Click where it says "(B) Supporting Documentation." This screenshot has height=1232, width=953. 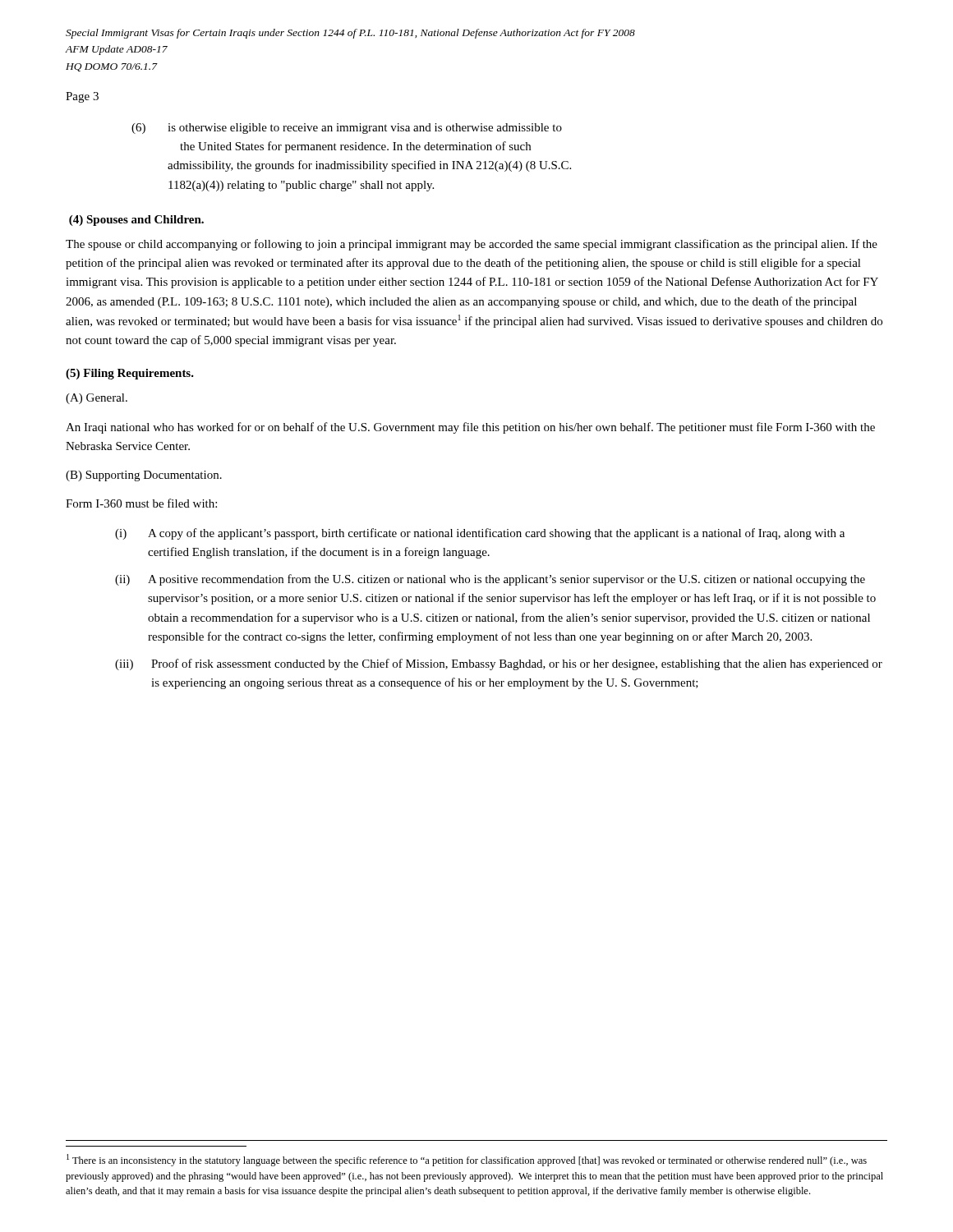tap(144, 475)
